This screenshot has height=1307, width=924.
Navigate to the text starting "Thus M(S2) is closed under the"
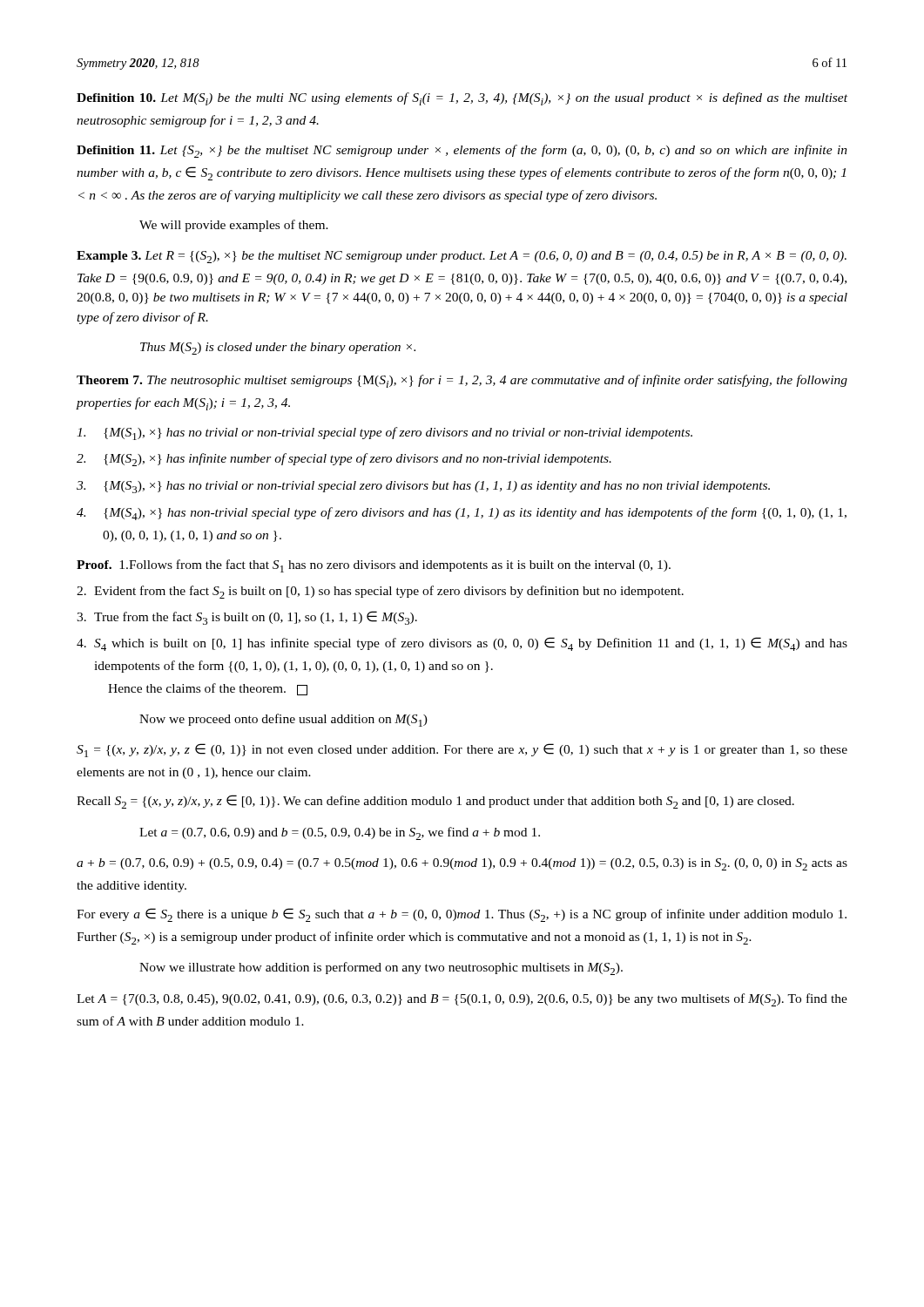click(x=278, y=348)
